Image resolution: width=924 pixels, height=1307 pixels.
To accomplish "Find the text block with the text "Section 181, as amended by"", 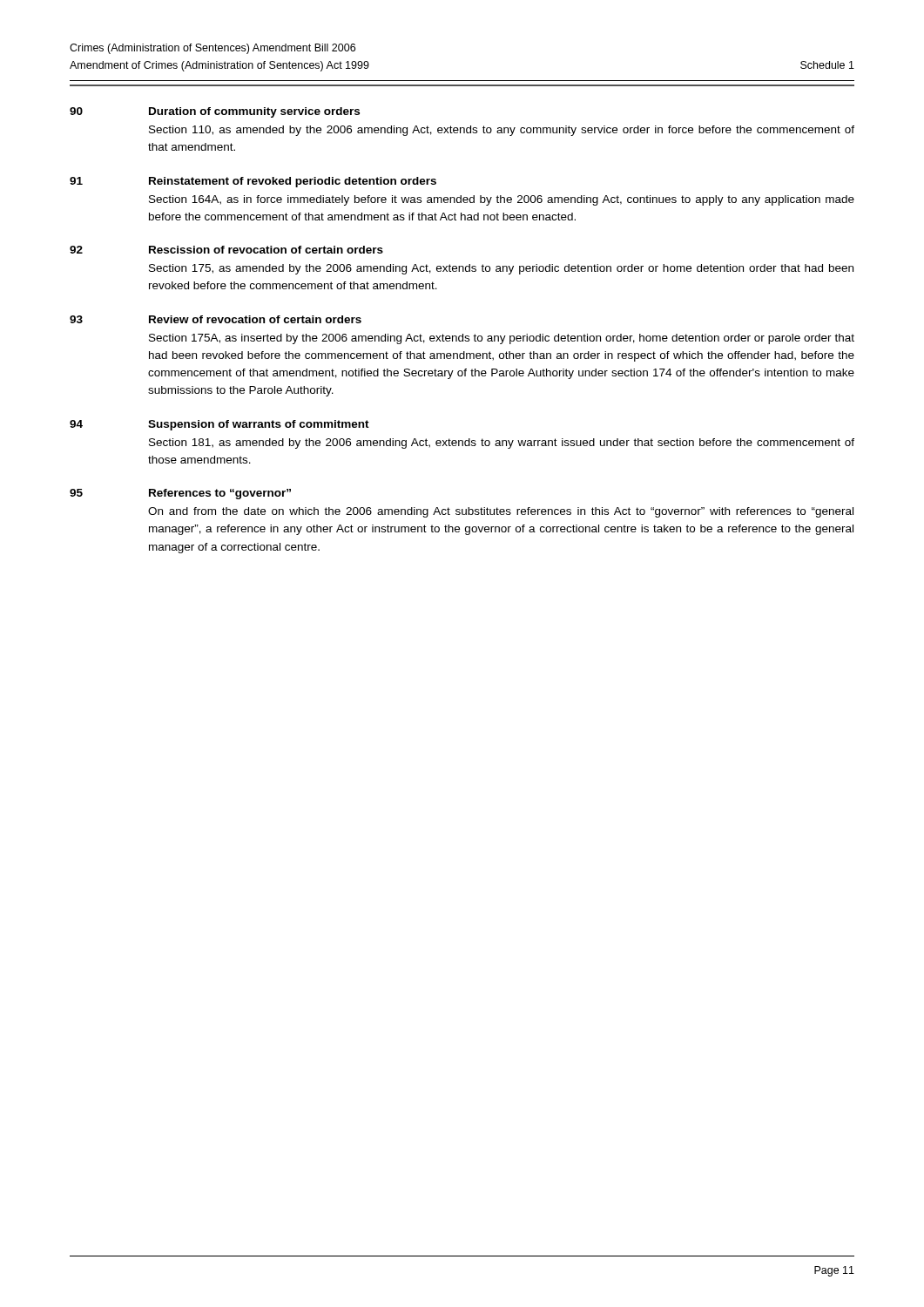I will click(462, 451).
